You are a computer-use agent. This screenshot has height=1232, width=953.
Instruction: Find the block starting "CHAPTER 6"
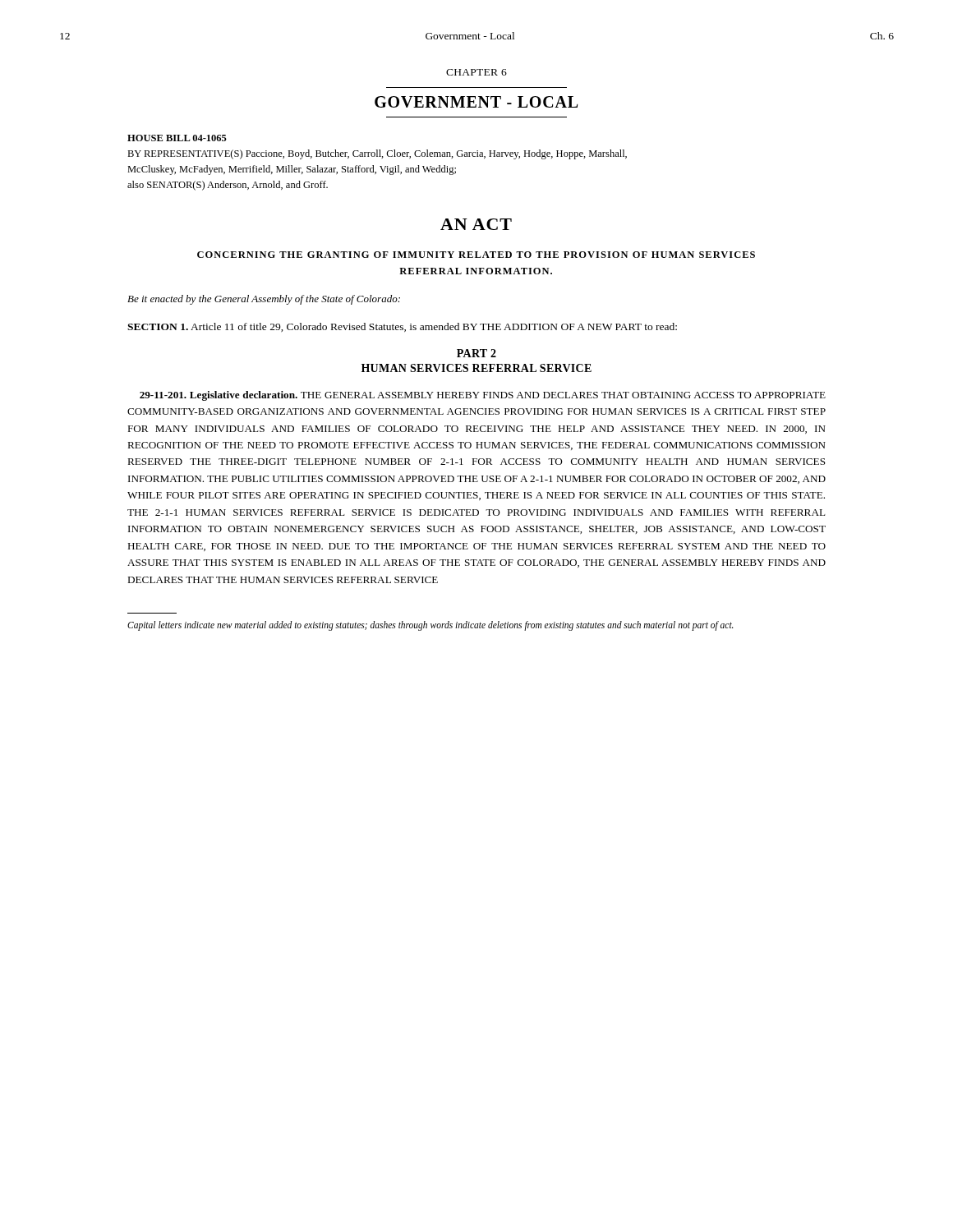coord(476,72)
